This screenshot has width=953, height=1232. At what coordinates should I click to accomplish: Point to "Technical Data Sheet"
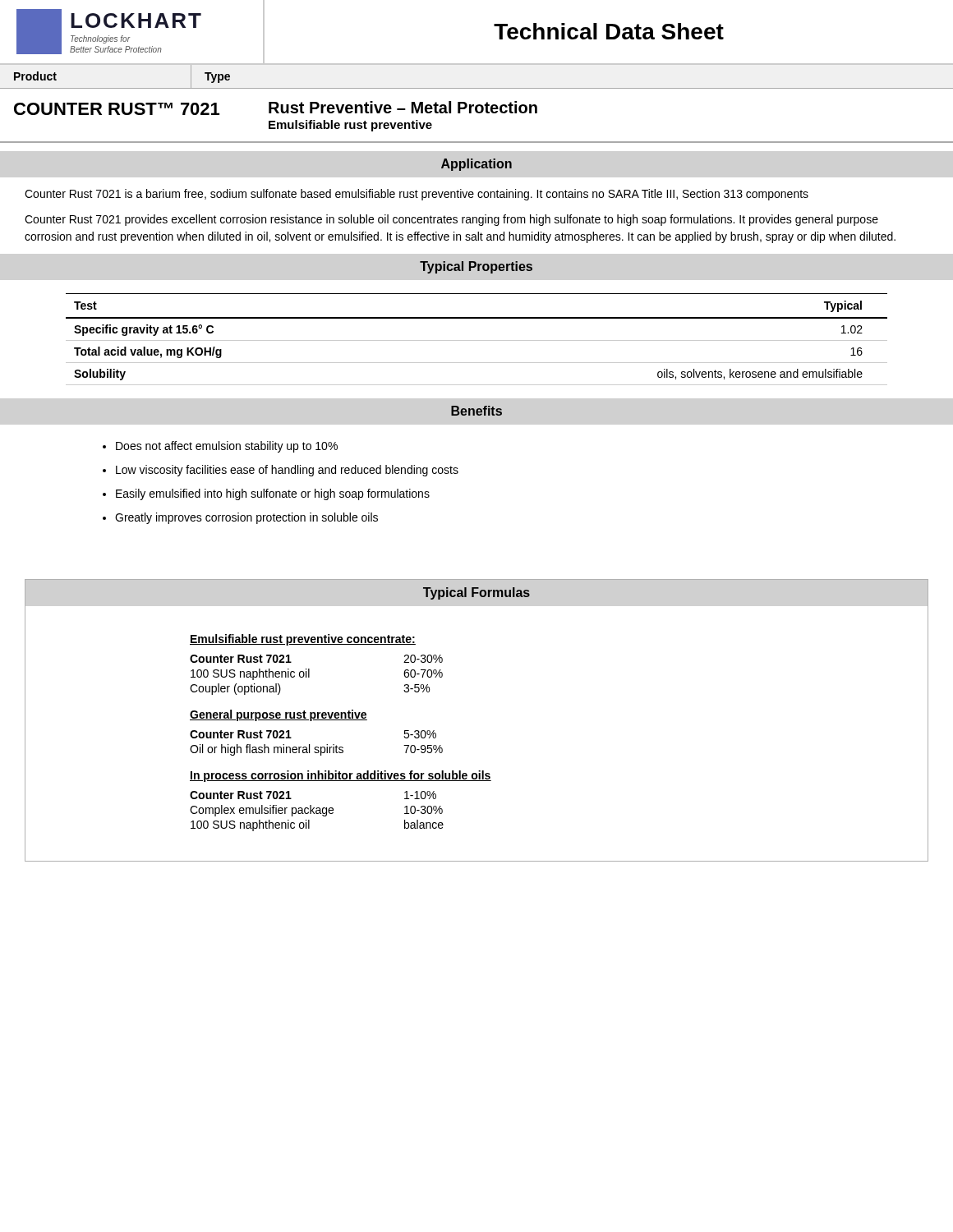609,31
